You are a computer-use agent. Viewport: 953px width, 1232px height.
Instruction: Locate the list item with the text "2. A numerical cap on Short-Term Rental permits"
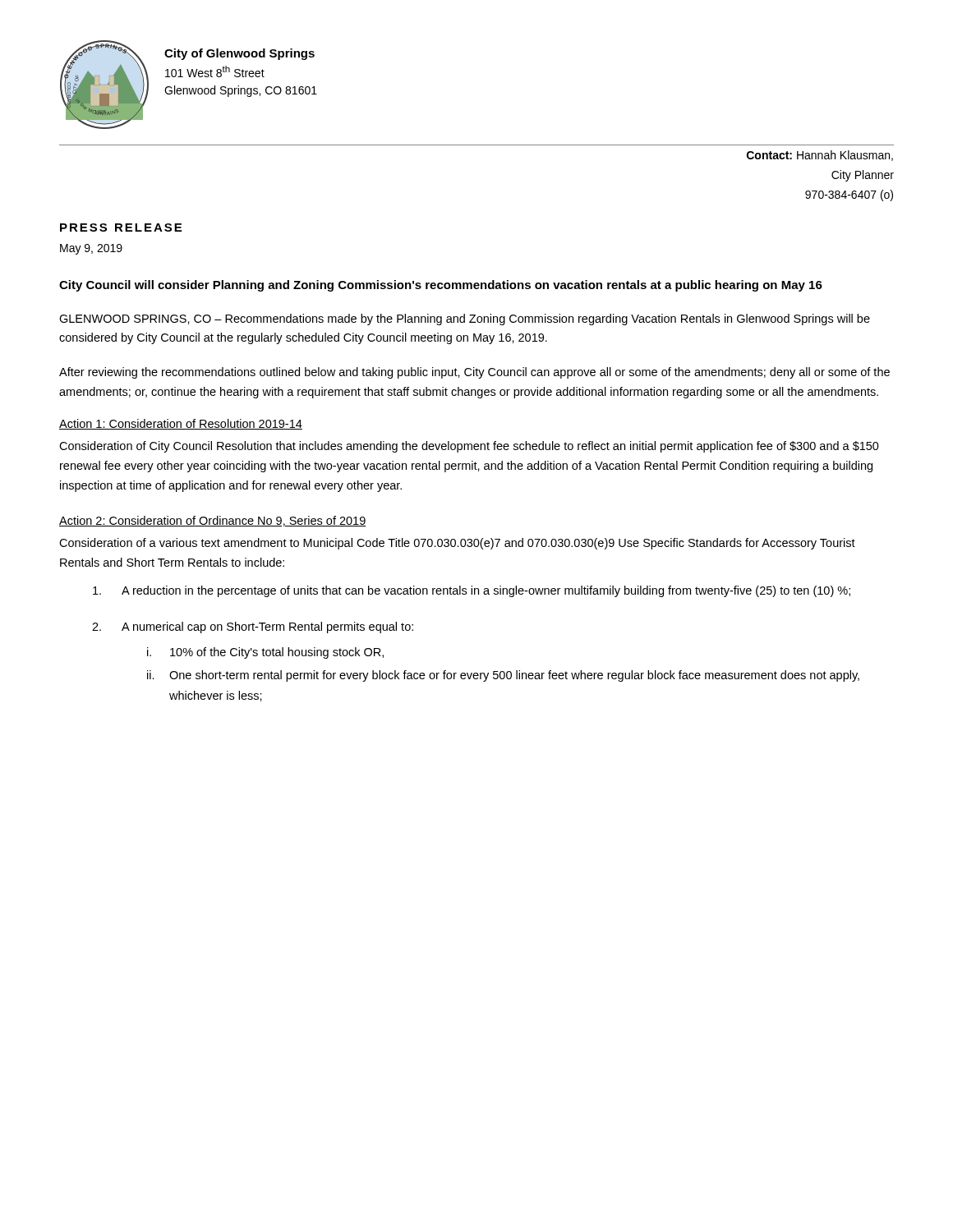click(493, 663)
